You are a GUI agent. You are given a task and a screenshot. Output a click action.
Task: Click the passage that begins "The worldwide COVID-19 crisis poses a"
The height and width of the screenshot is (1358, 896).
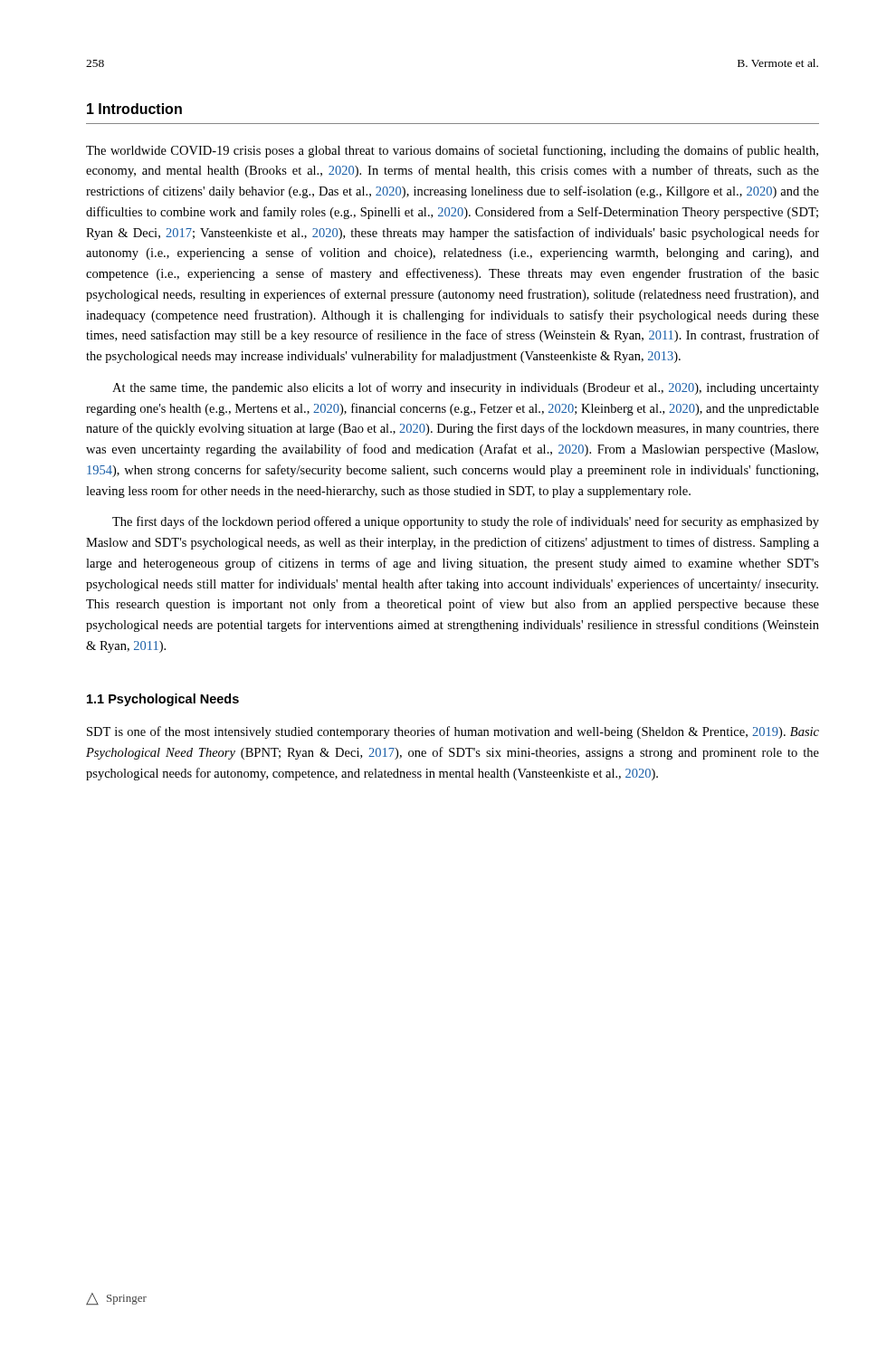(453, 253)
